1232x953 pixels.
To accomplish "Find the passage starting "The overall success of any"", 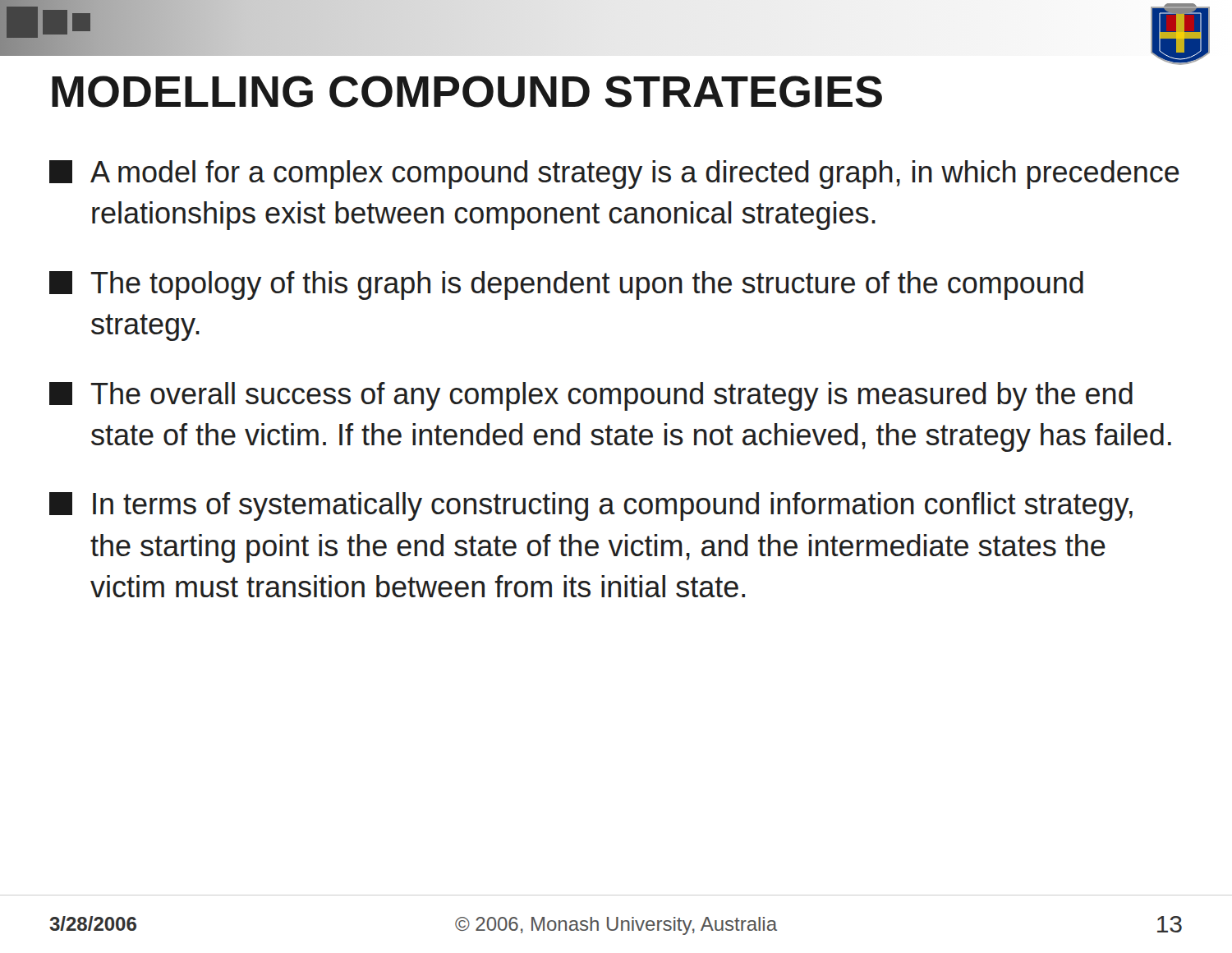I will pos(616,415).
